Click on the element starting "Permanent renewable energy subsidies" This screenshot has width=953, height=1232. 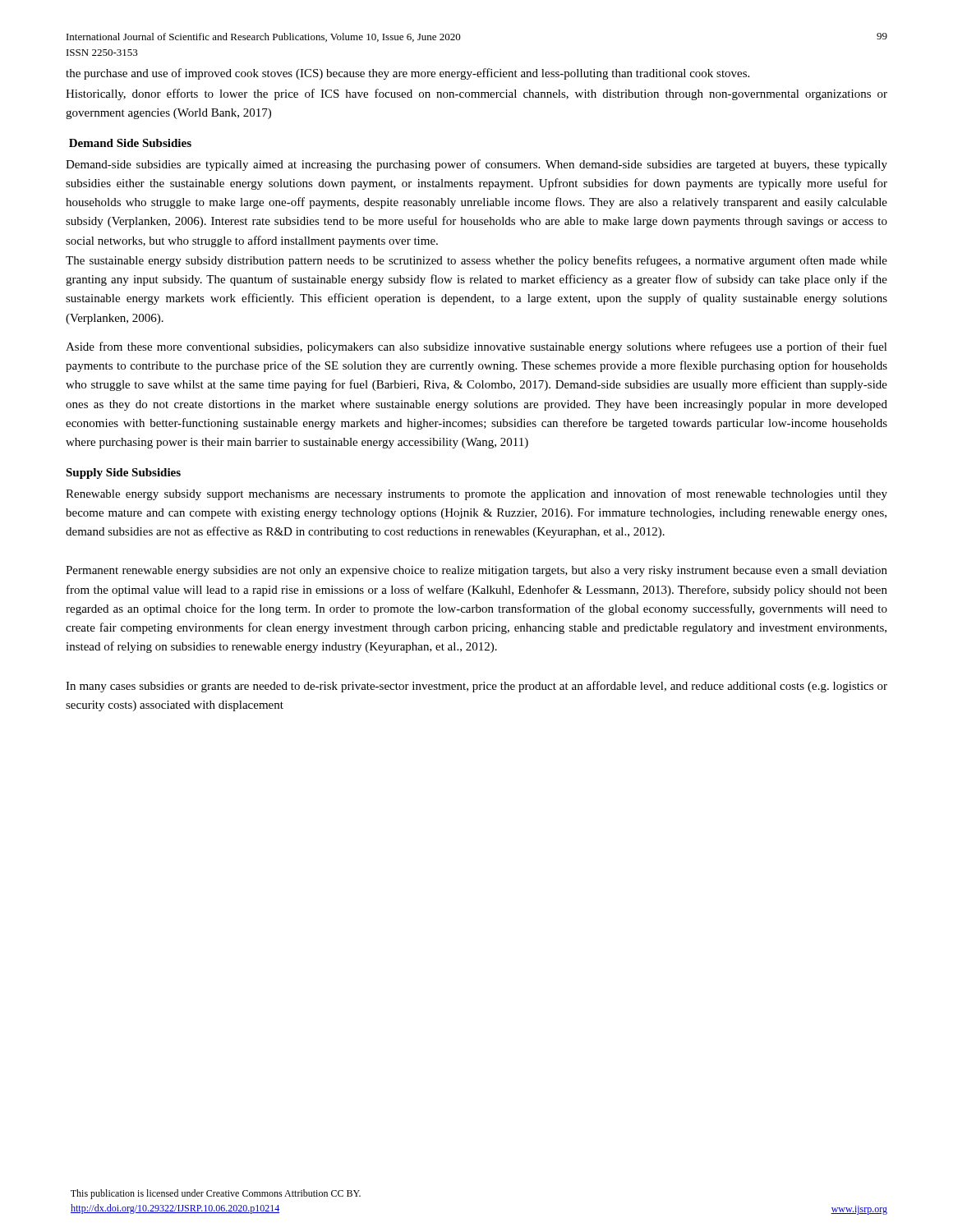click(x=476, y=609)
